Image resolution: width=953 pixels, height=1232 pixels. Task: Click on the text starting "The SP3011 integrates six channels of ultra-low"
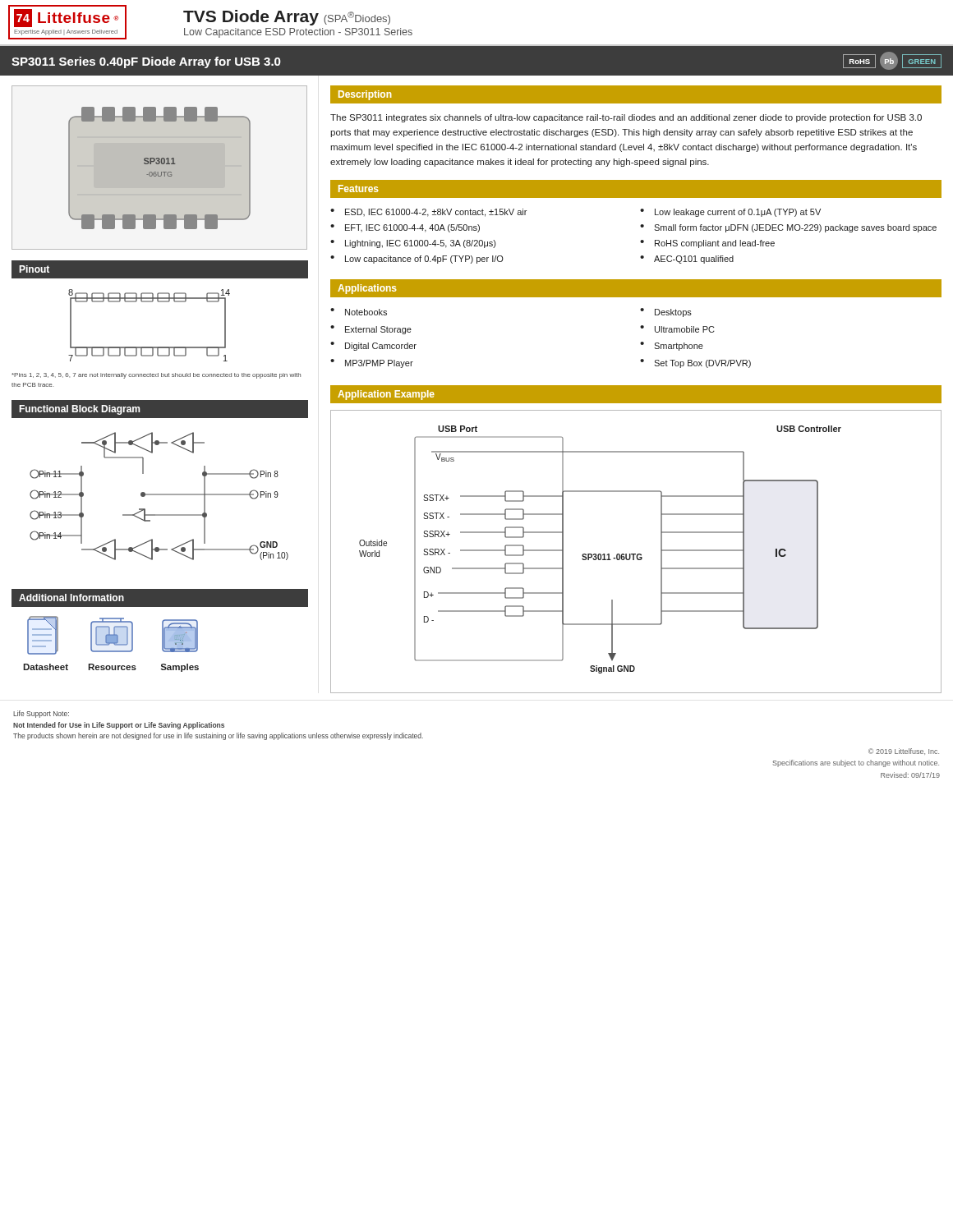(626, 140)
